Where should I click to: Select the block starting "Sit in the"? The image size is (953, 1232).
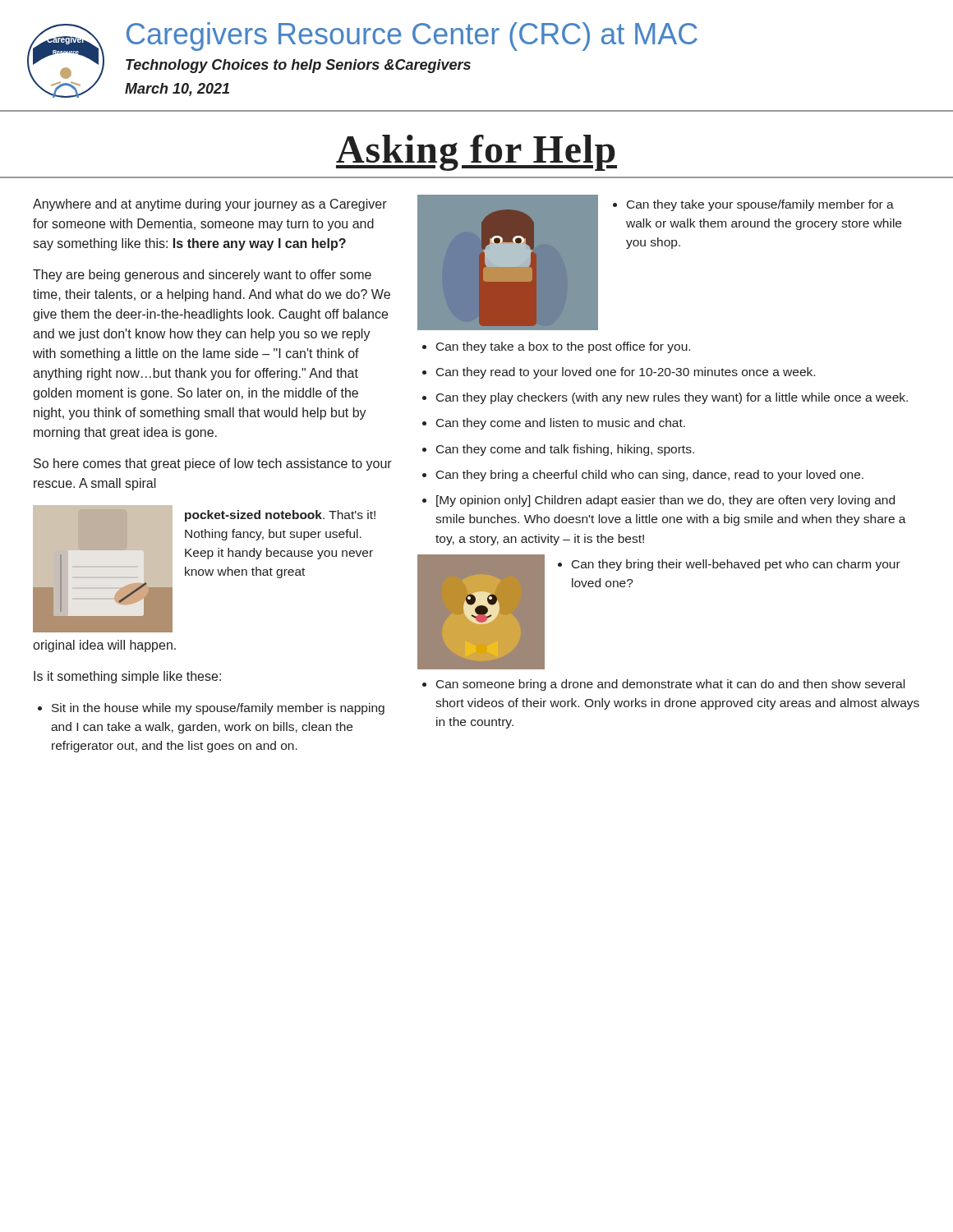tap(218, 726)
